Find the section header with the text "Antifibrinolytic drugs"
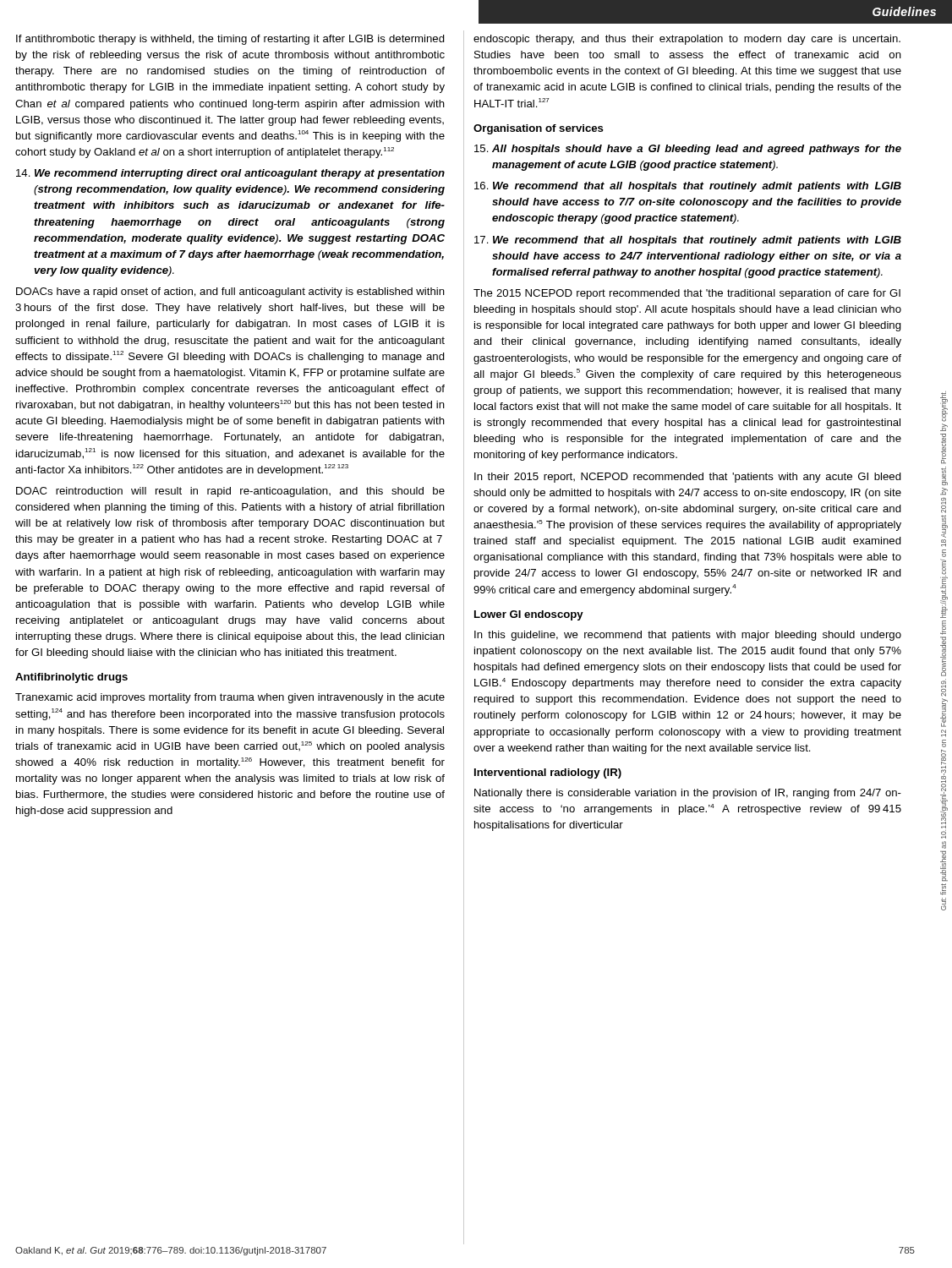Image resolution: width=952 pixels, height=1268 pixels. 72,677
